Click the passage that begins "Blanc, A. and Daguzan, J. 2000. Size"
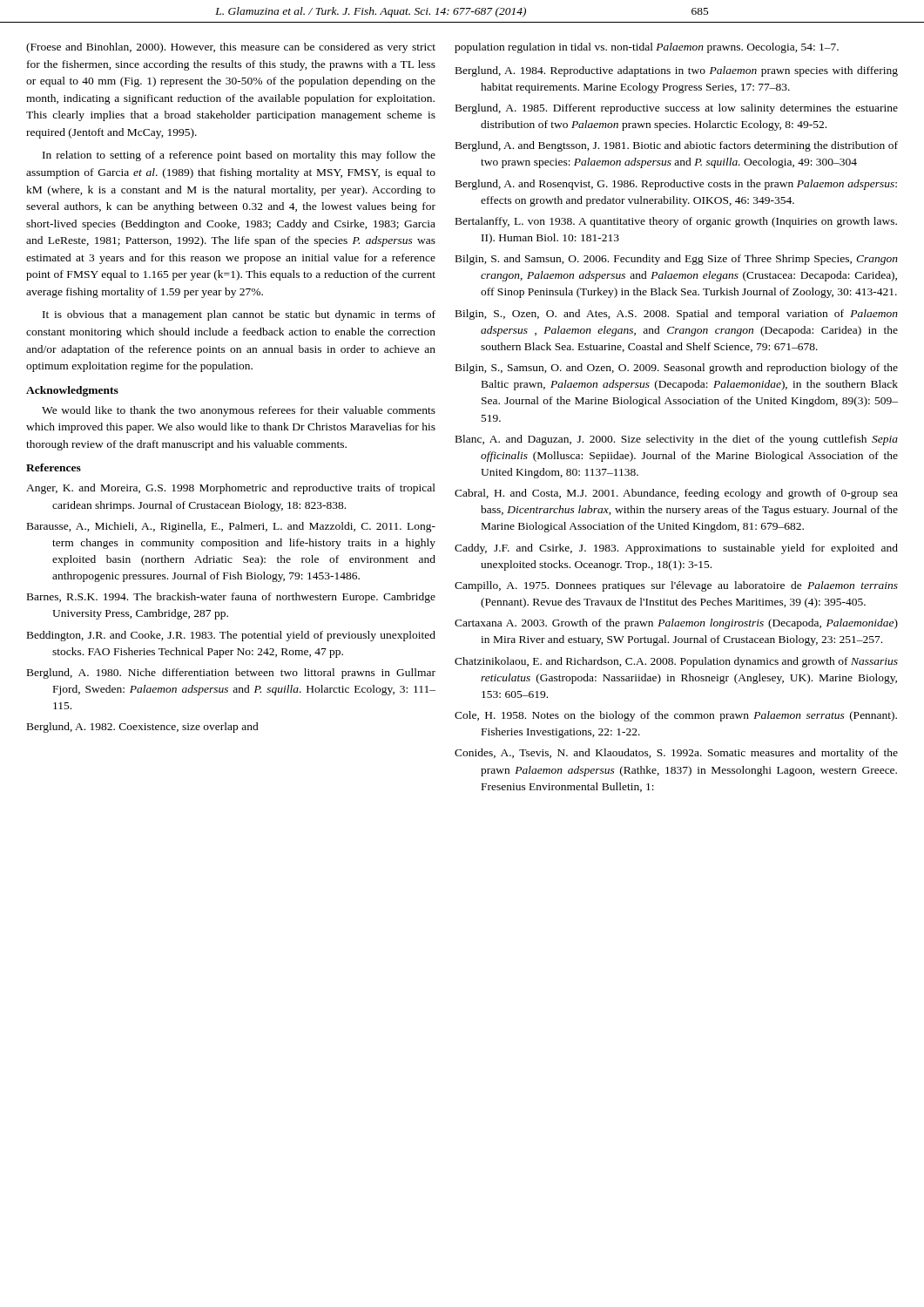Image resolution: width=924 pixels, height=1307 pixels. (x=676, y=455)
